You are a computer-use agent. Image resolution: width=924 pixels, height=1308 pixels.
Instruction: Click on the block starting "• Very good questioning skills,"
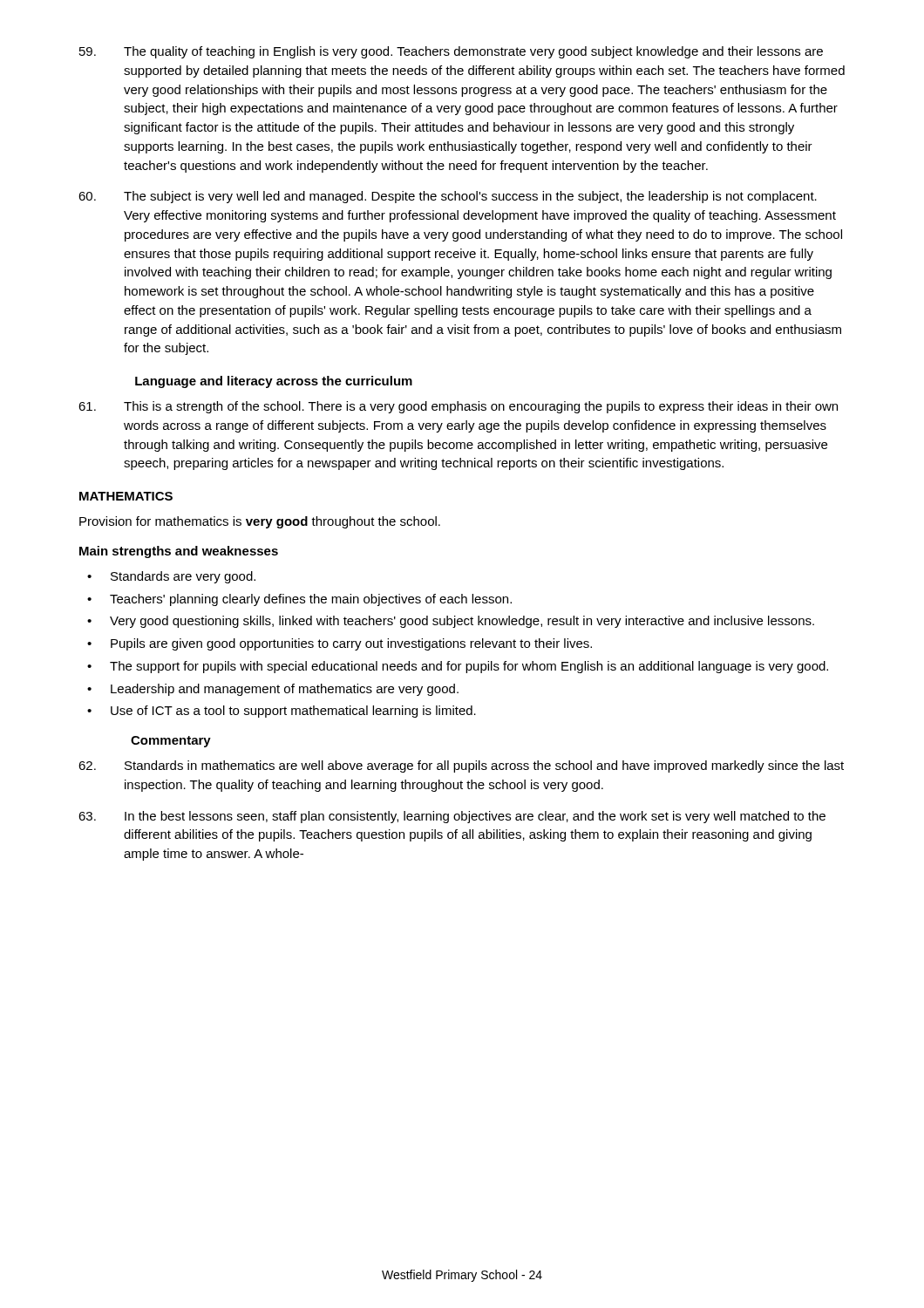coord(466,621)
